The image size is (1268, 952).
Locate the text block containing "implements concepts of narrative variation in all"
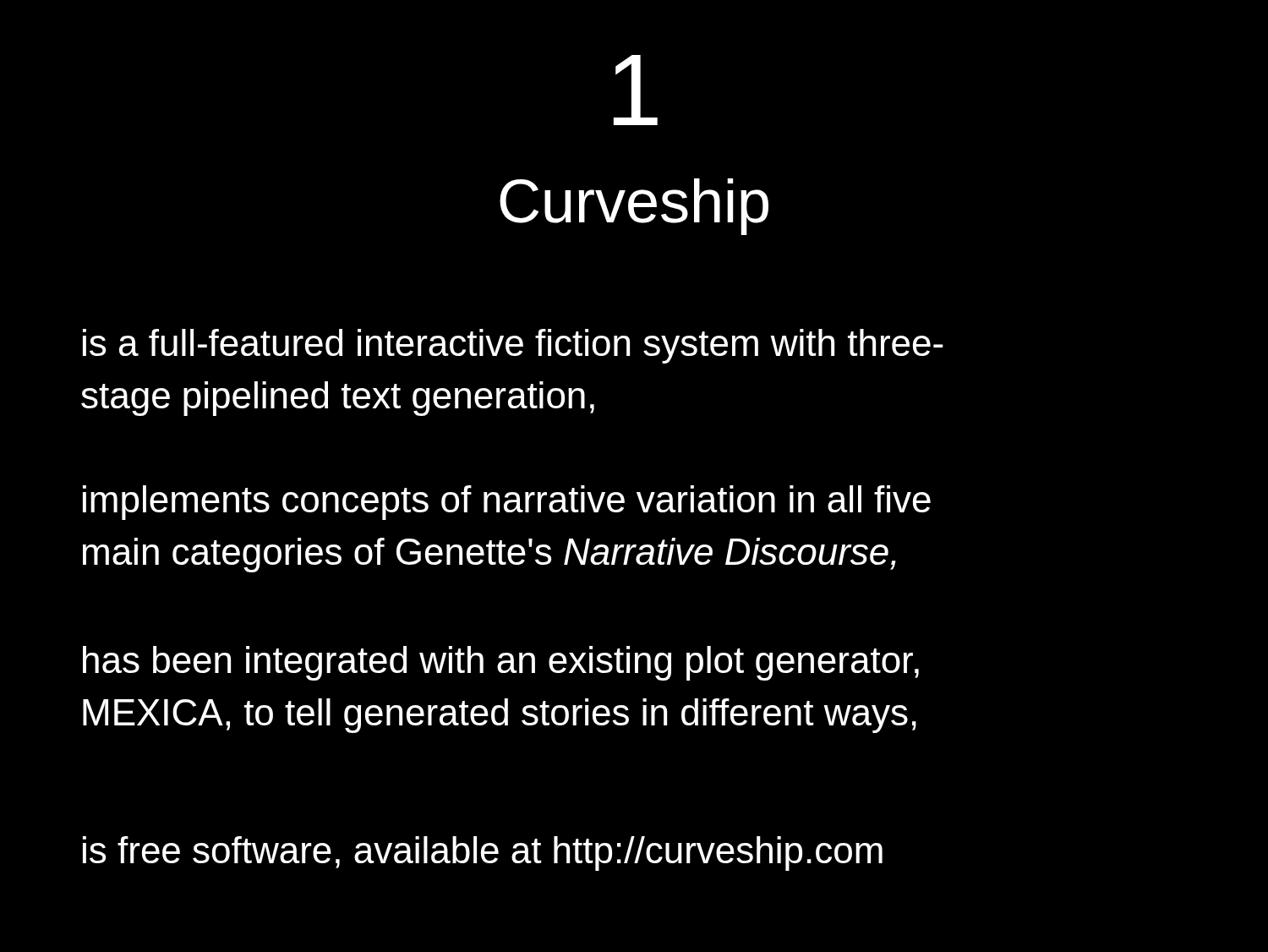tap(506, 525)
